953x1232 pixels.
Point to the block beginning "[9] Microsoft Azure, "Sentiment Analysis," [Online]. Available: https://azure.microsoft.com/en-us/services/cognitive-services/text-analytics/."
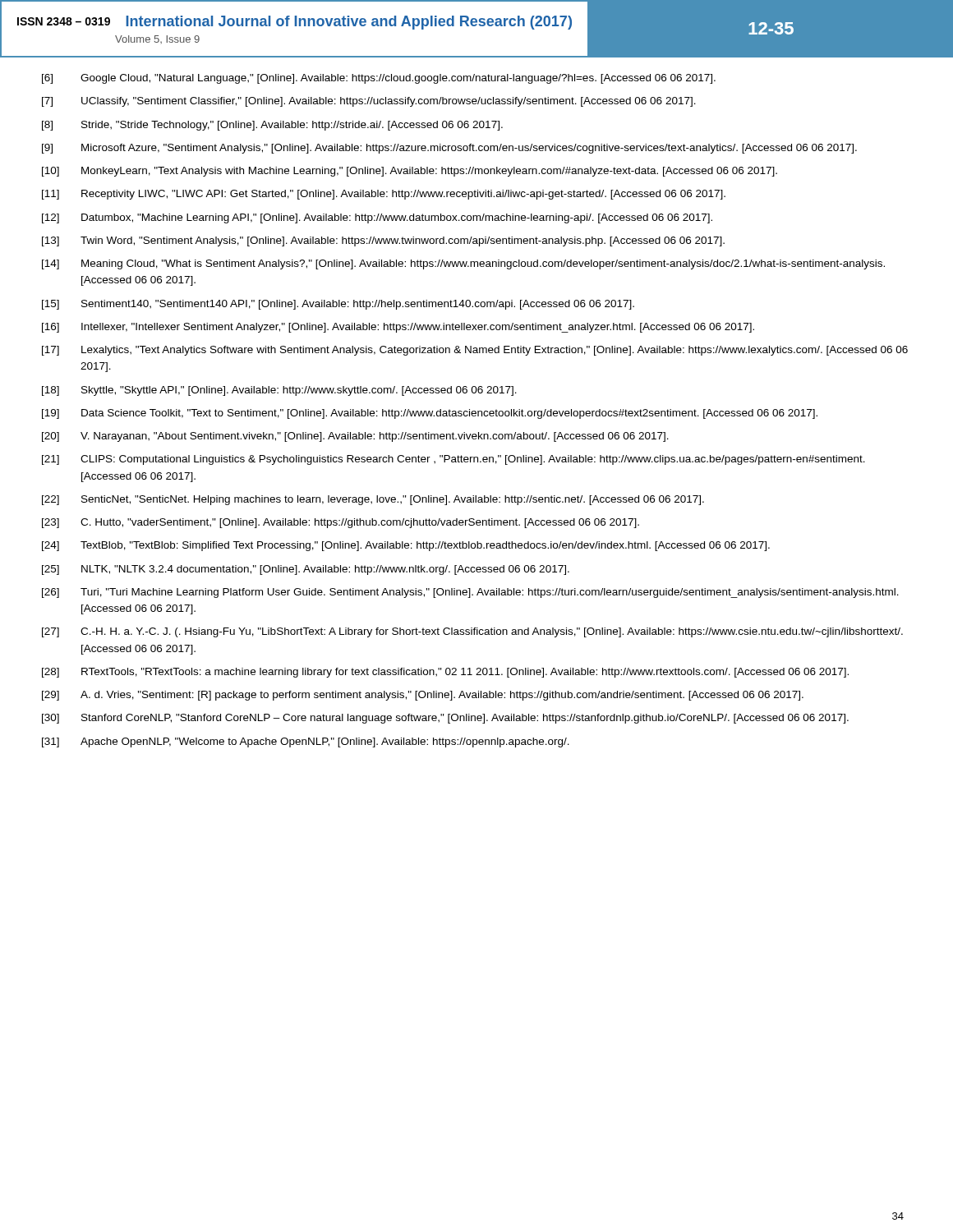(x=476, y=148)
